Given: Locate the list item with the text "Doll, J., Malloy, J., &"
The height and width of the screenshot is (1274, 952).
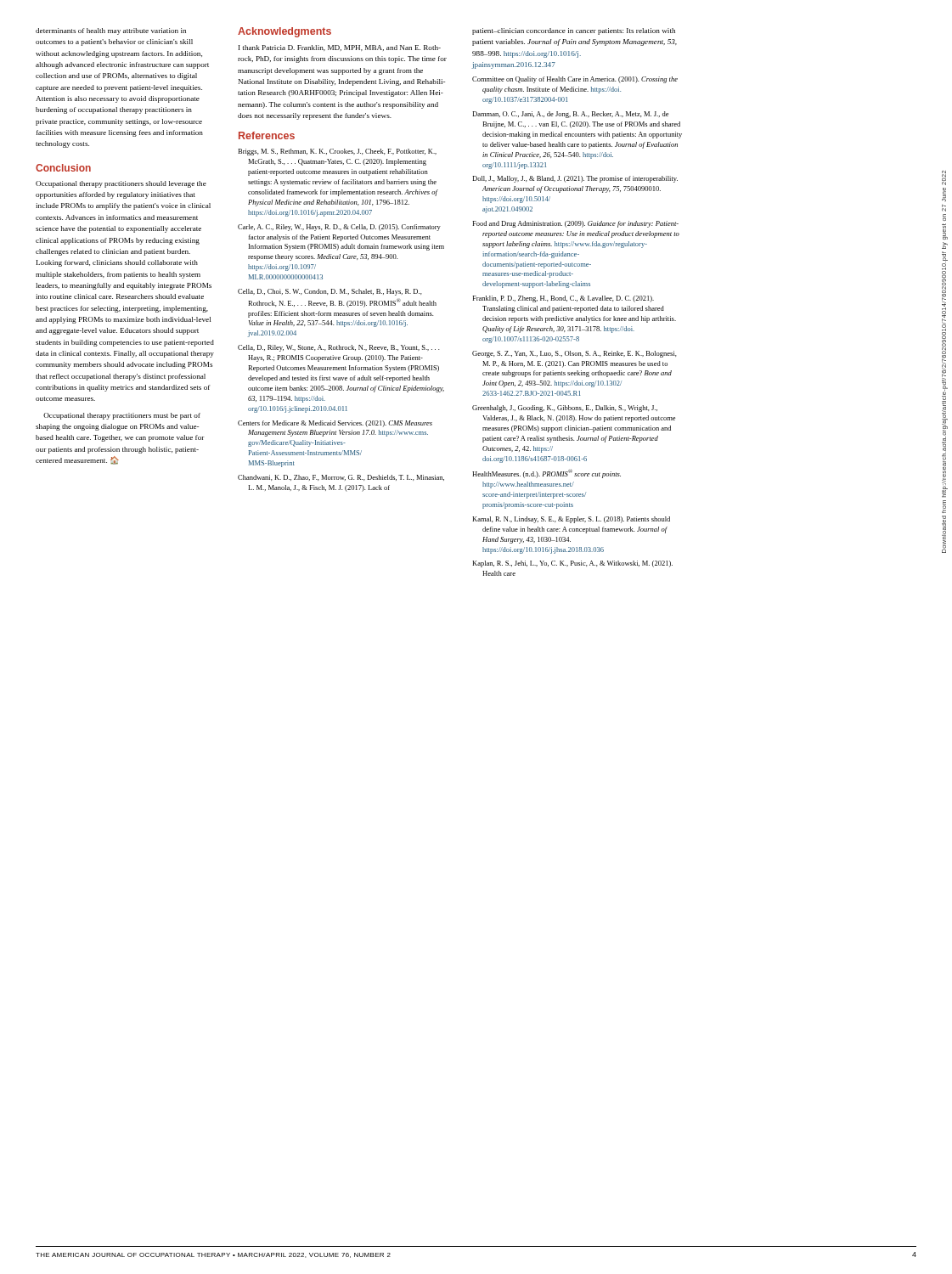Looking at the screenshot, I should click(575, 194).
